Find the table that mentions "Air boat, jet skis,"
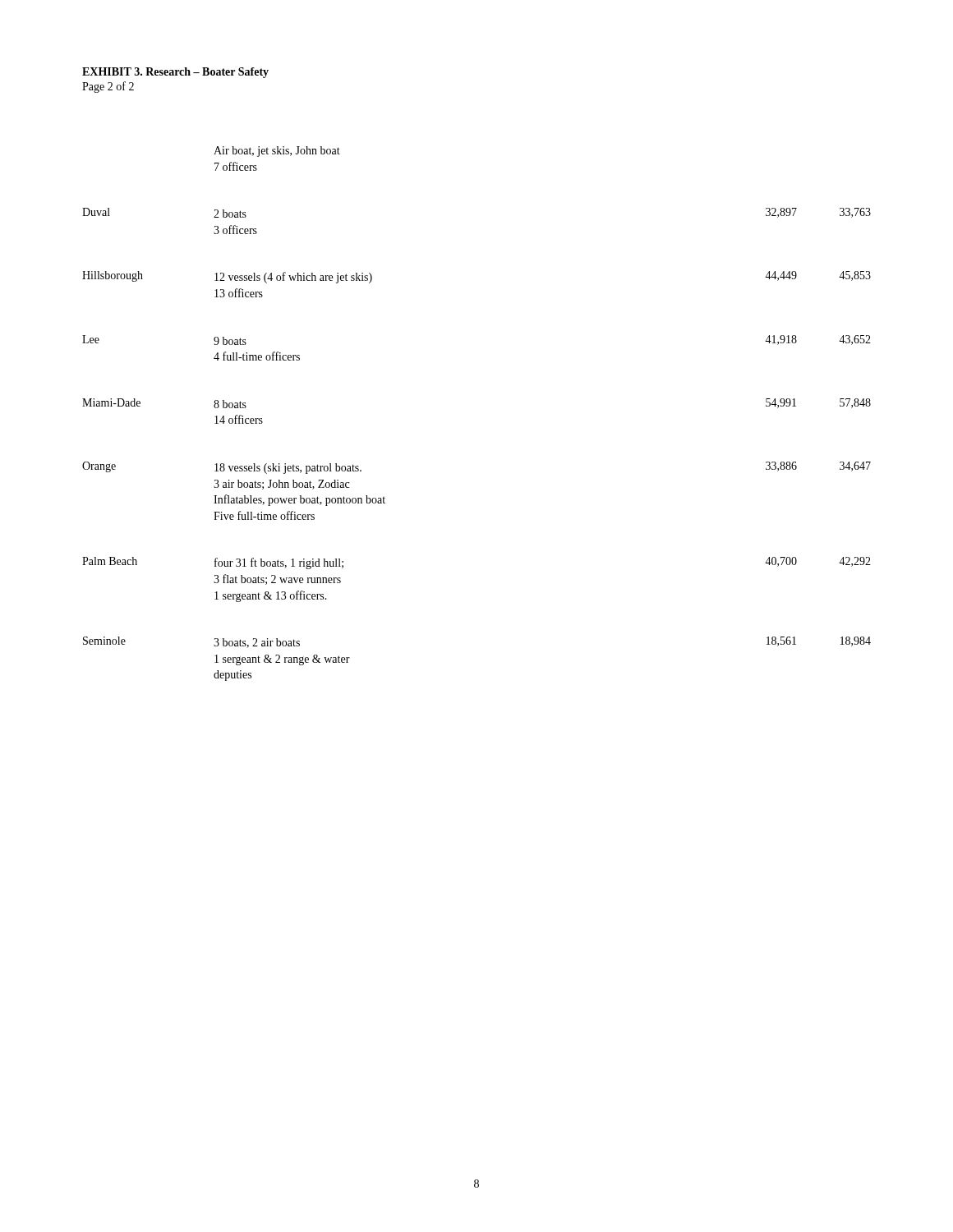The height and width of the screenshot is (1232, 953). [476, 413]
